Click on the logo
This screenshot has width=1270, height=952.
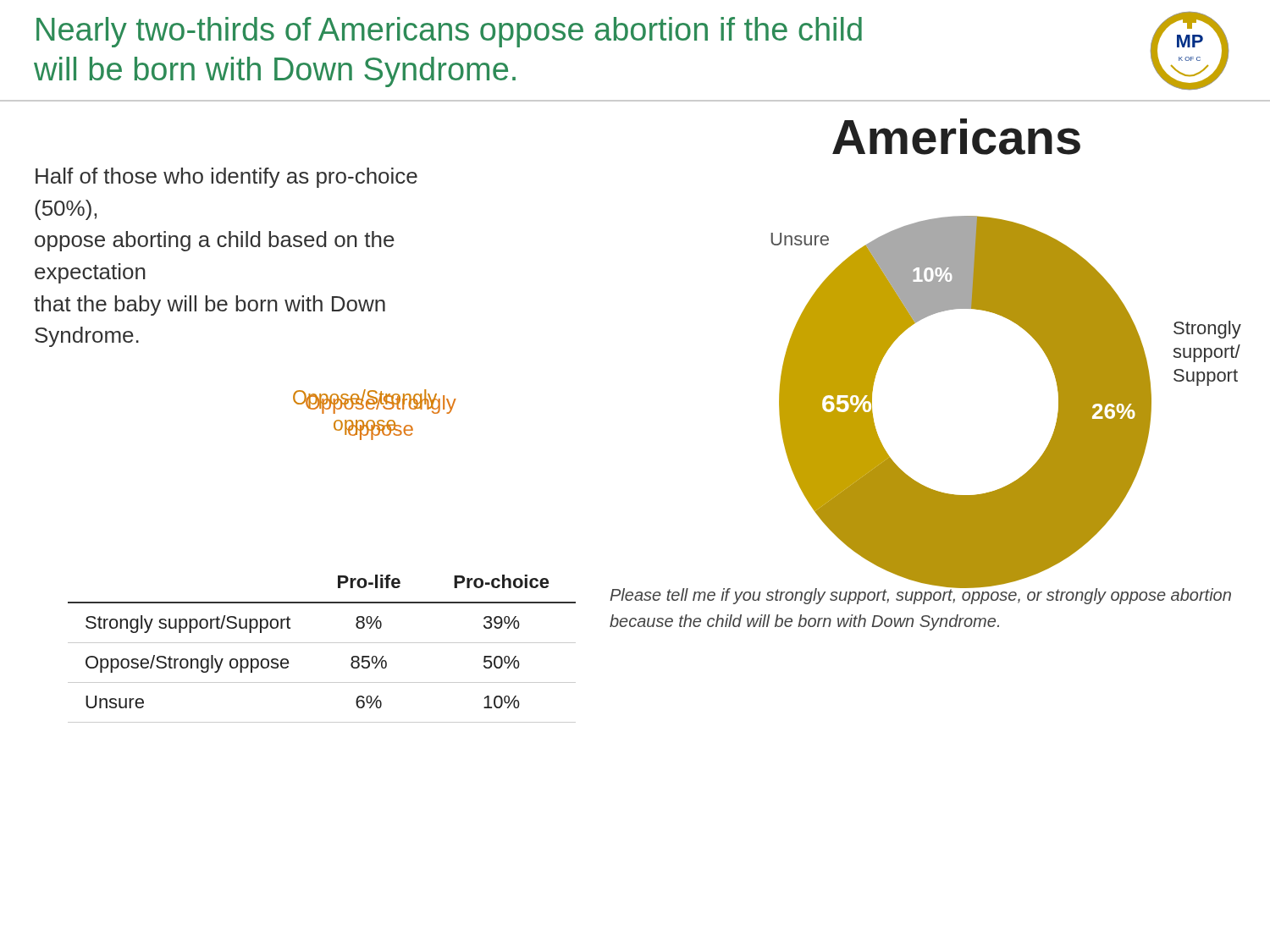pyautogui.click(x=1190, y=50)
